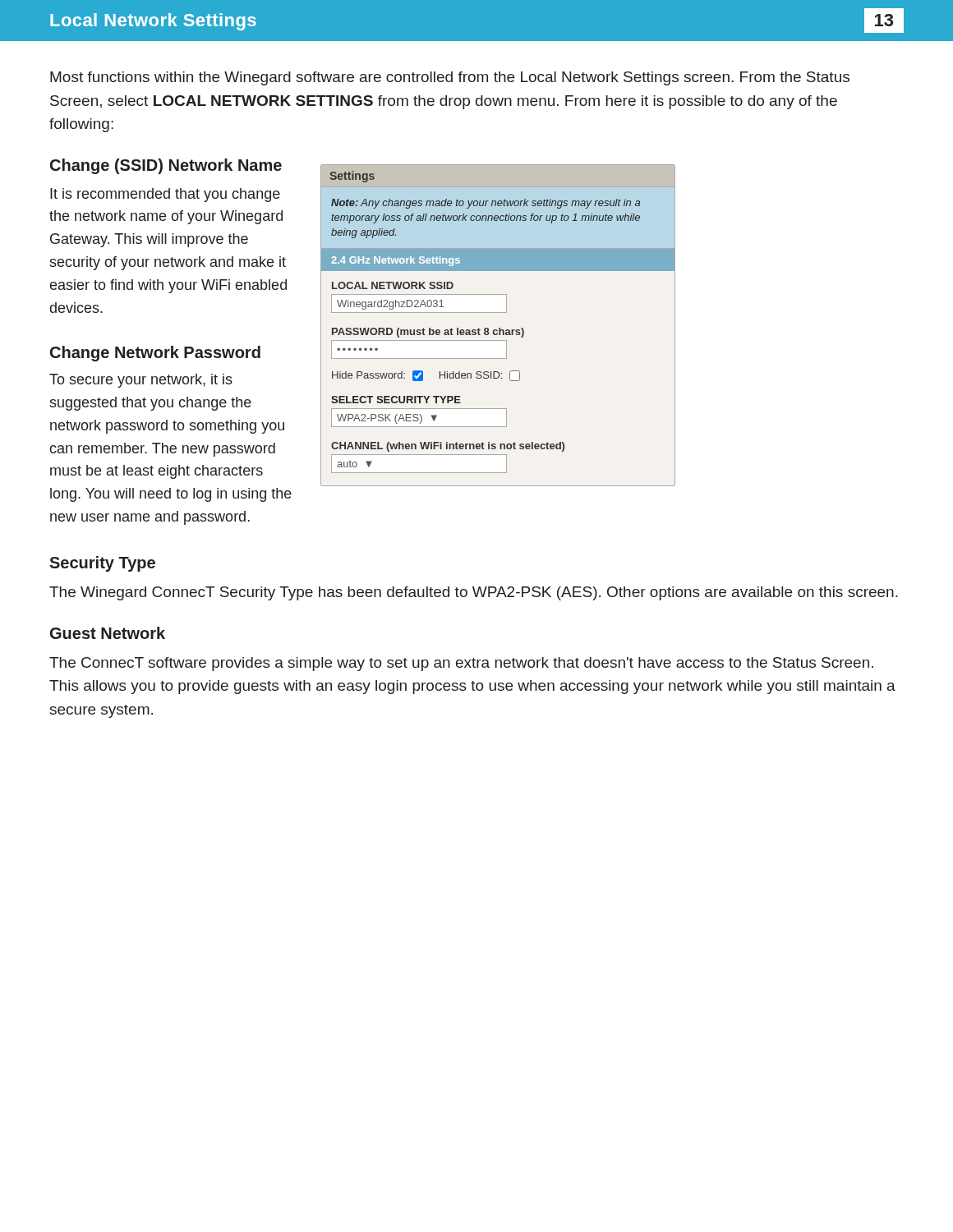The height and width of the screenshot is (1232, 953).
Task: Click on the region starting "Security Type"
Action: 103,563
